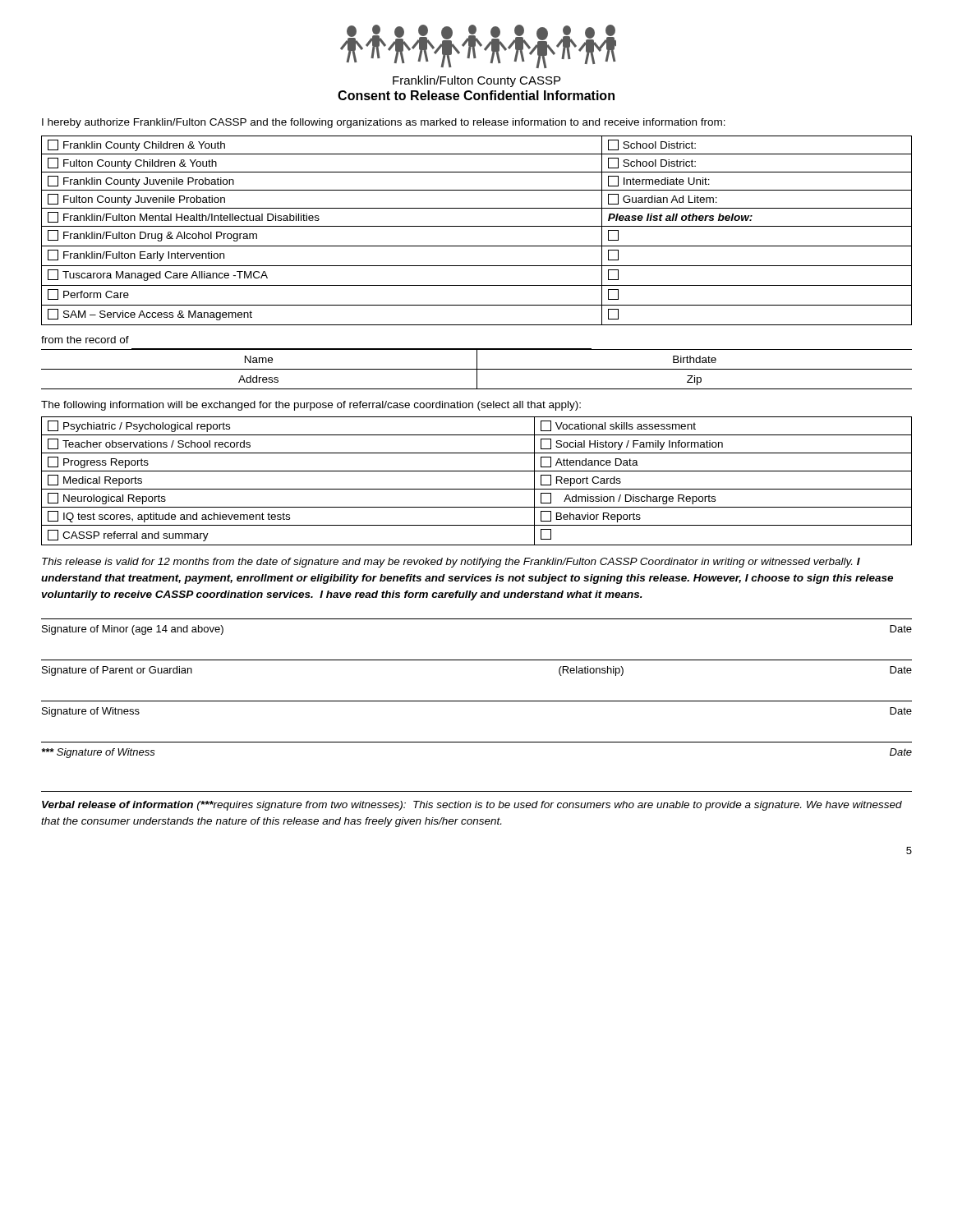Select the text block containing "This release is valid for 12"
953x1232 pixels.
(x=467, y=578)
